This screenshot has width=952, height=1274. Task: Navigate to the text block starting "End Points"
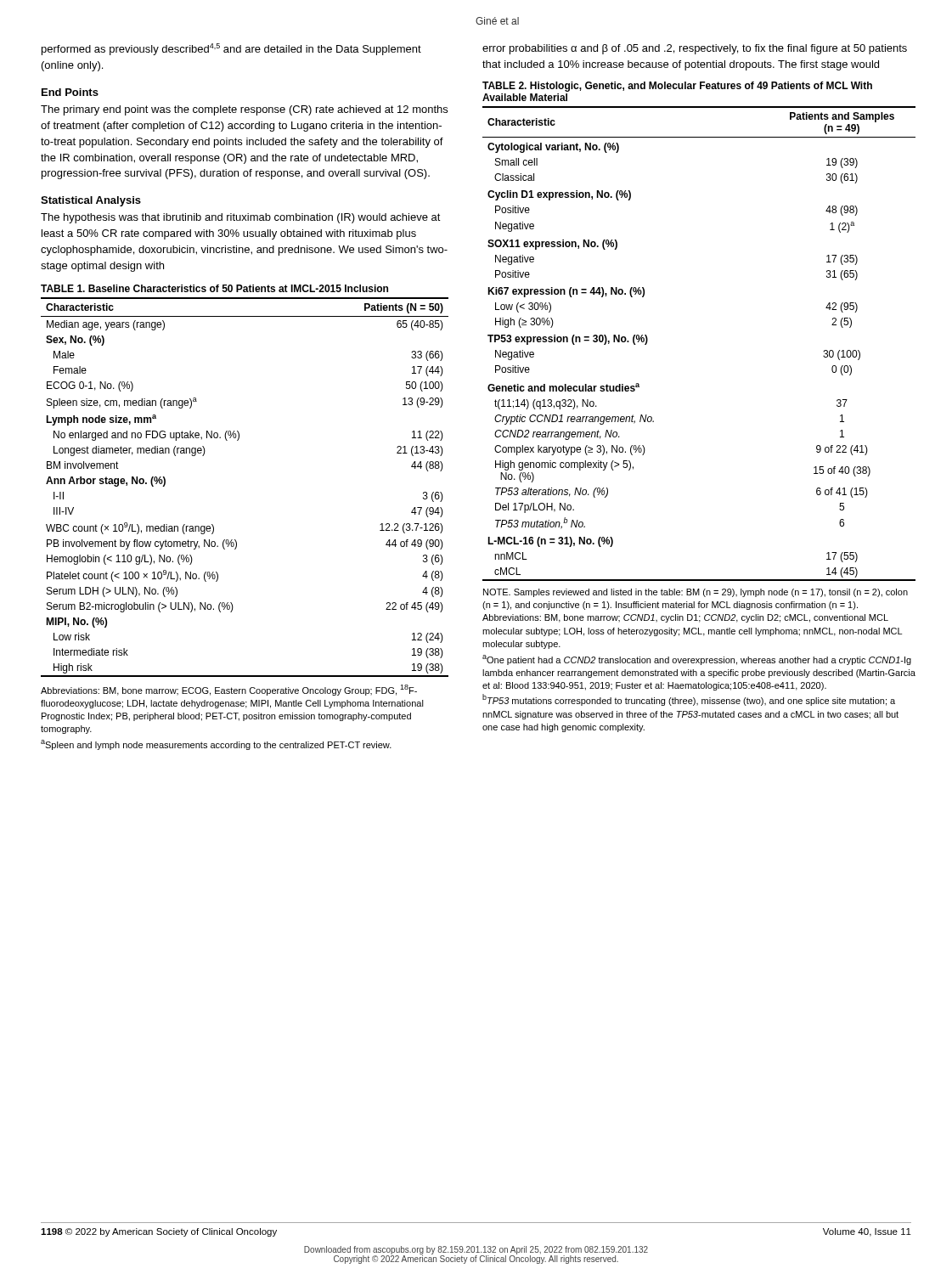click(70, 92)
